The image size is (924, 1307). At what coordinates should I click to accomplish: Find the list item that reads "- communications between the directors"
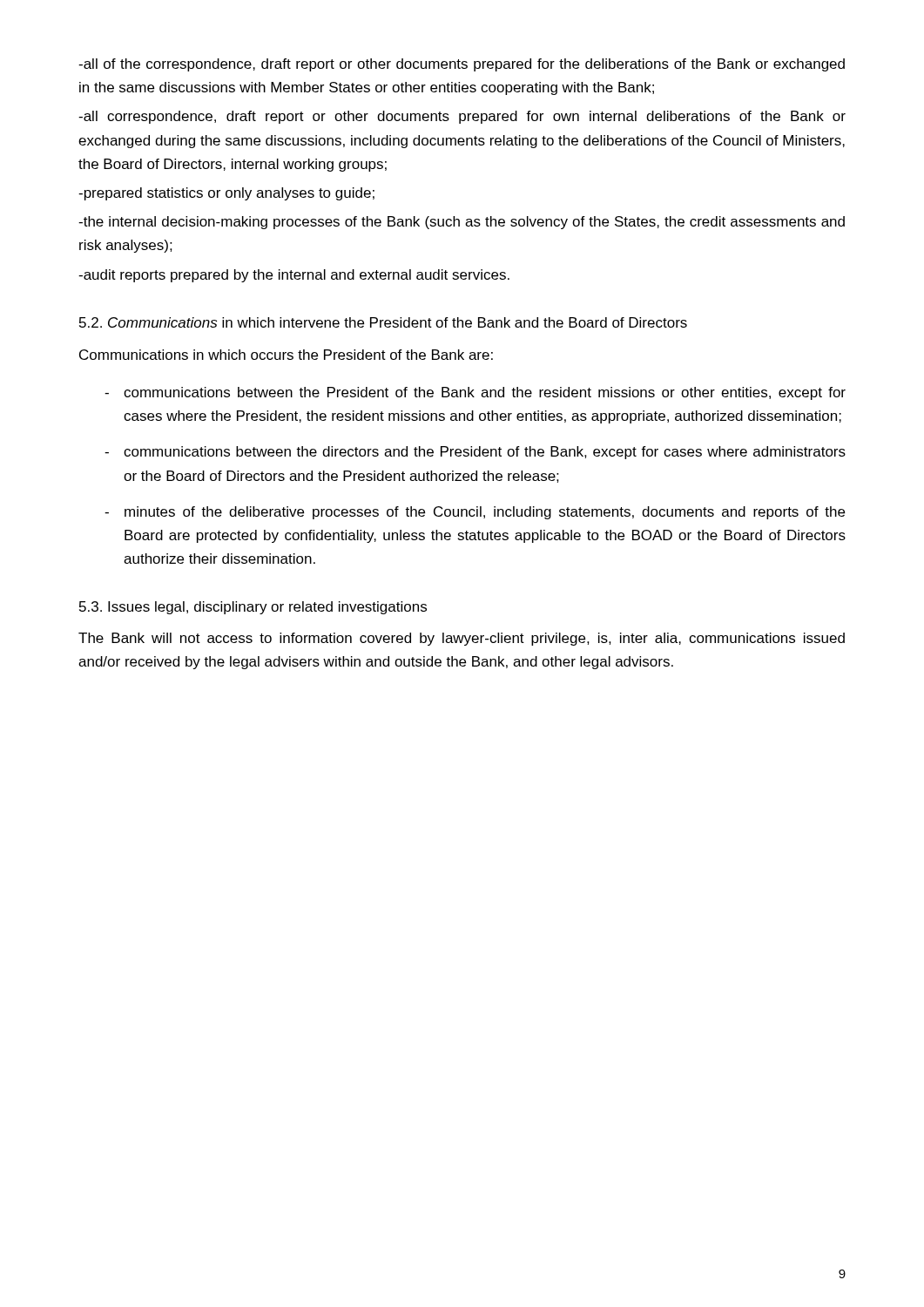pos(462,464)
